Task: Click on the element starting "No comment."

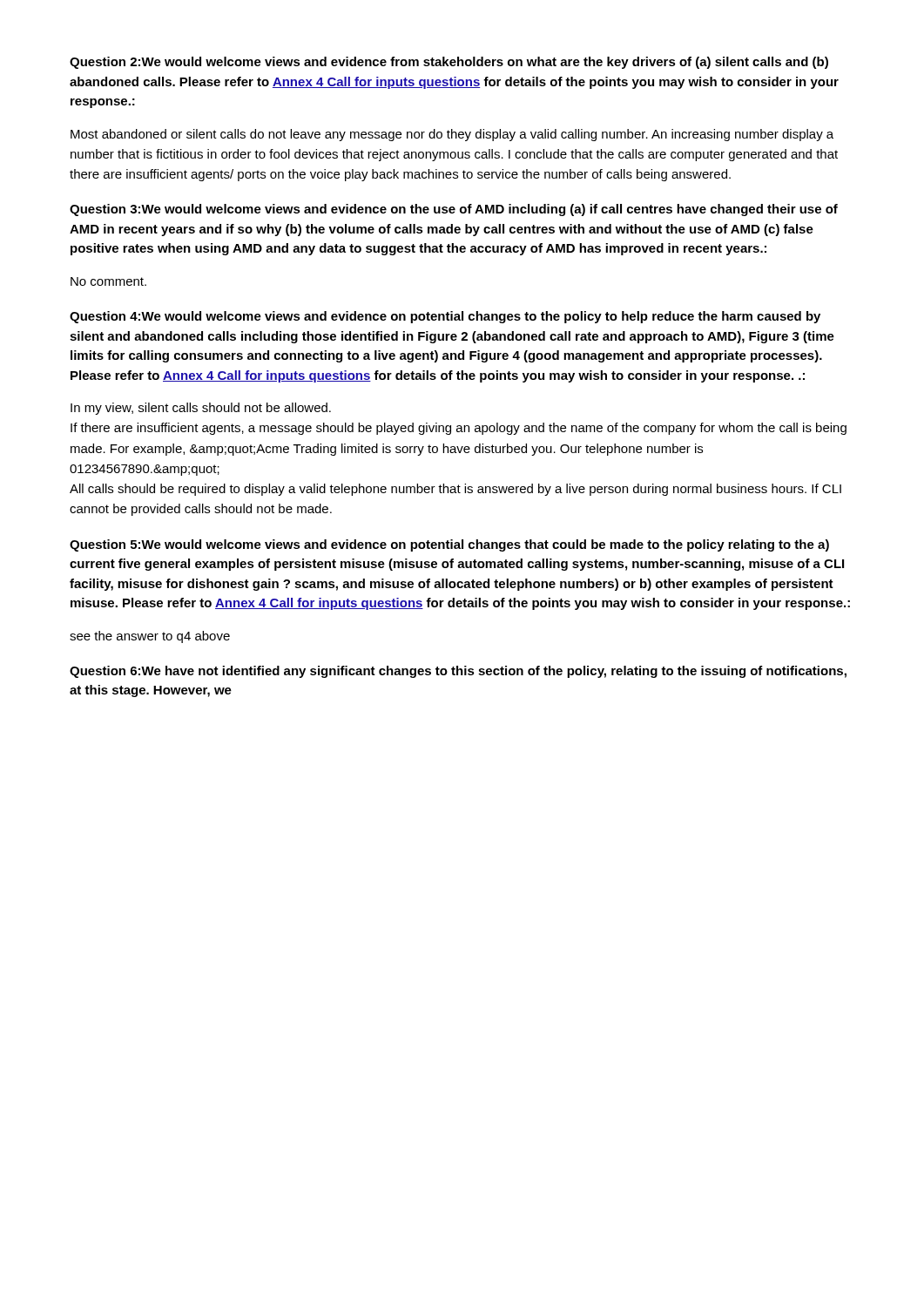Action: coord(109,281)
